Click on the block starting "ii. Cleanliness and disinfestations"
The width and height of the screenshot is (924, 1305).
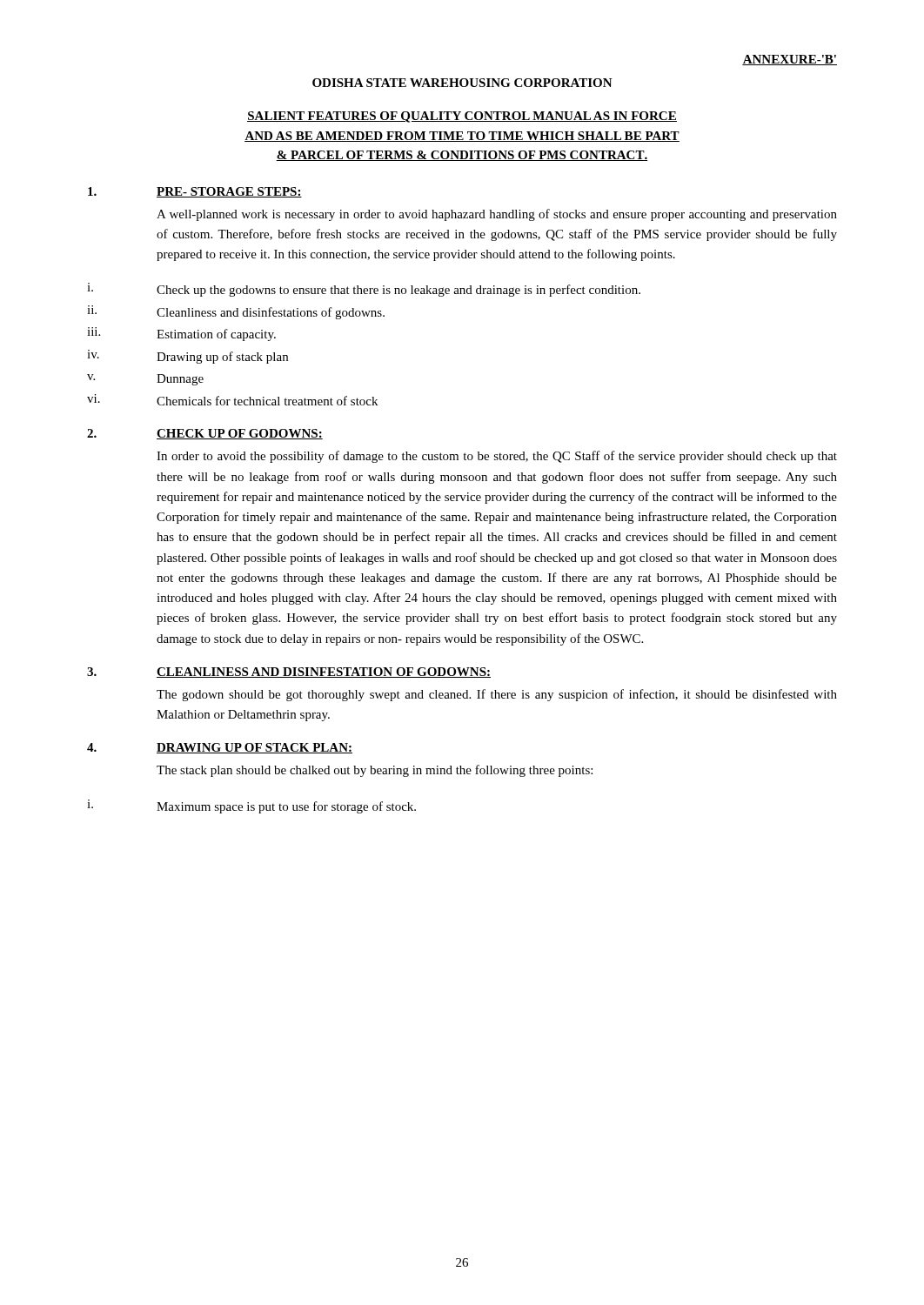click(x=236, y=312)
